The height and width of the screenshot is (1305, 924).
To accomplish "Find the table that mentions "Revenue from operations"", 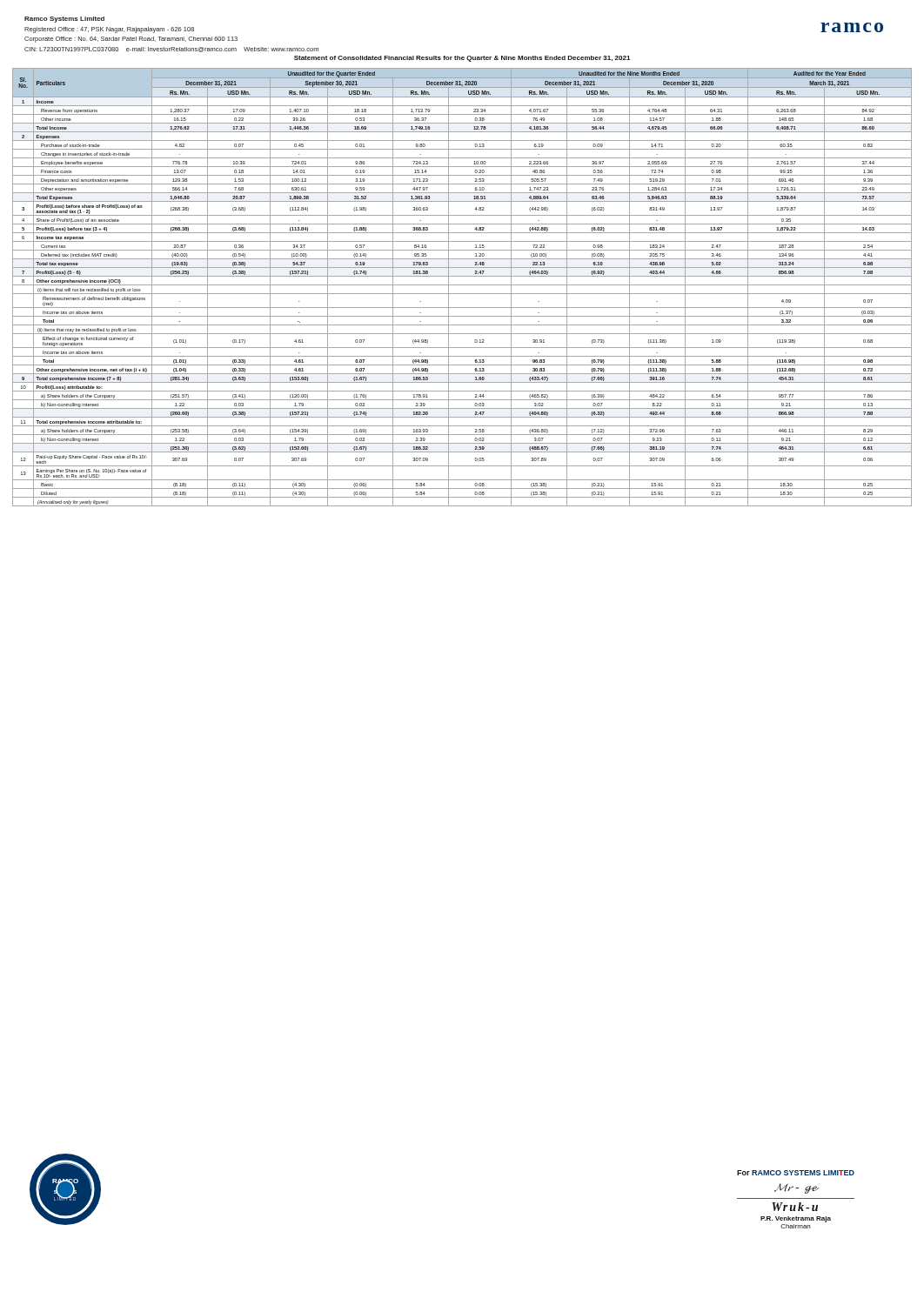I will (x=462, y=287).
